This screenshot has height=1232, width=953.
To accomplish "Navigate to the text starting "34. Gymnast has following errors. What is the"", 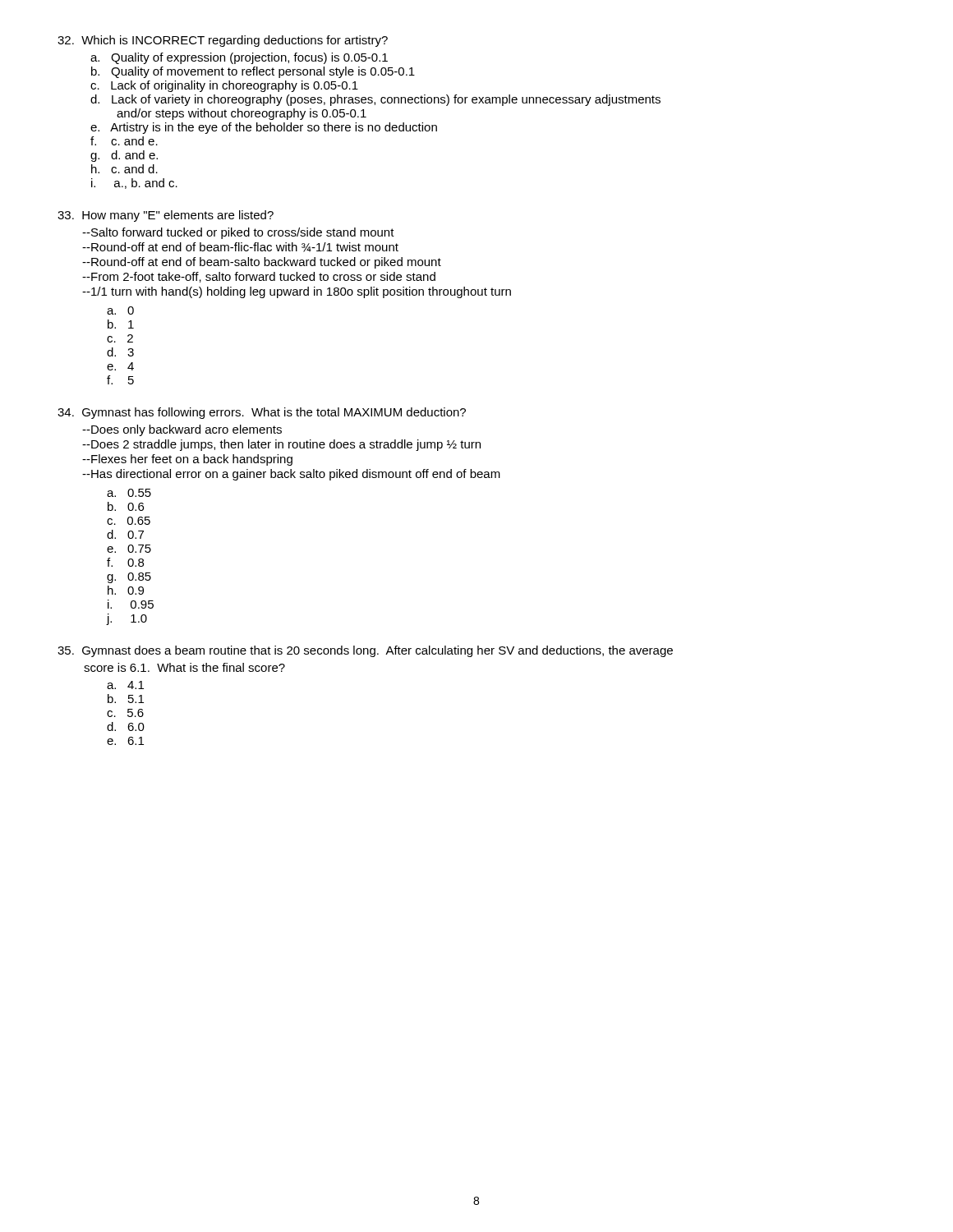I will [262, 413].
